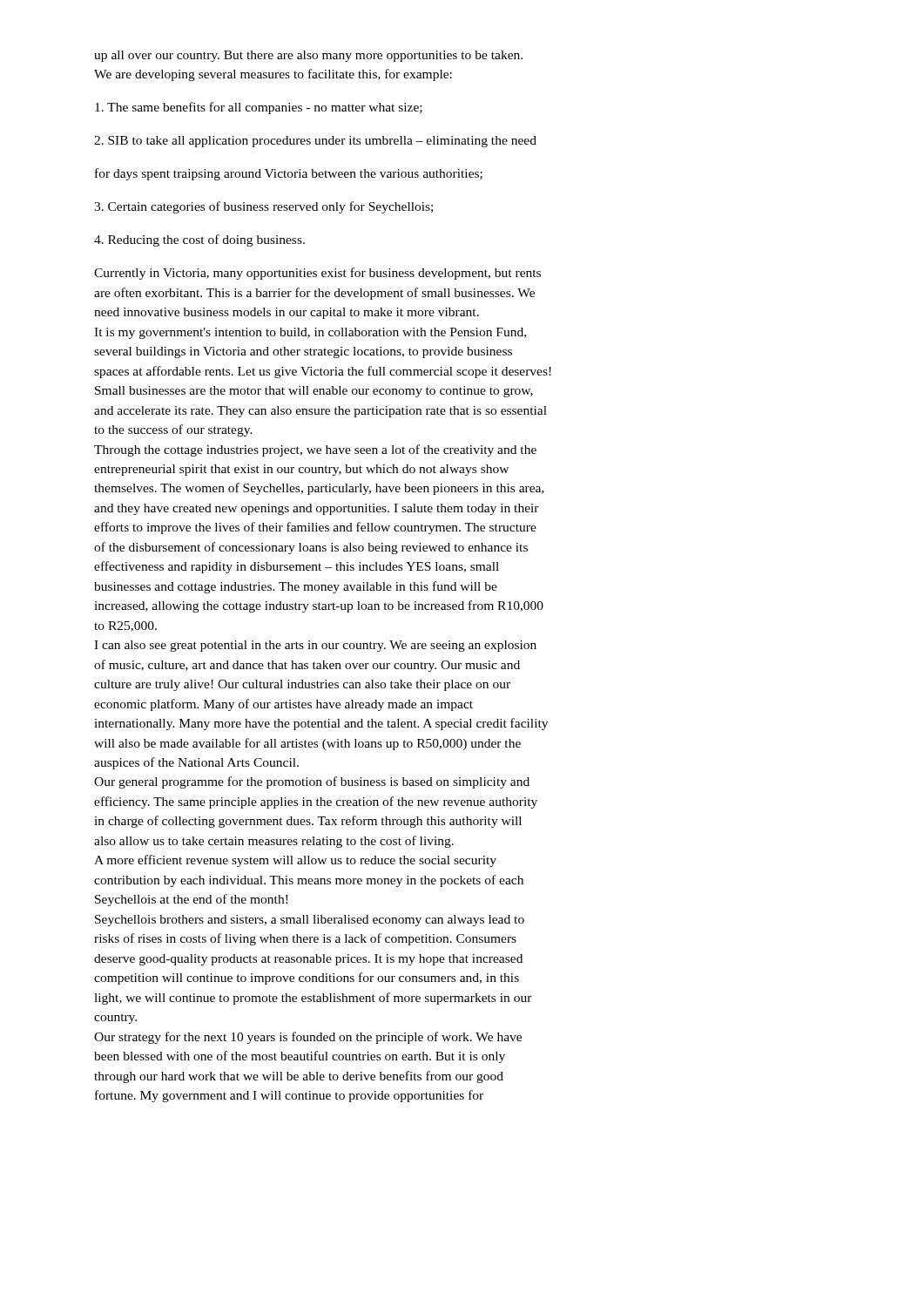Locate the region starting "up all over our country. But there are"
Image resolution: width=924 pixels, height=1307 pixels.
[462, 65]
